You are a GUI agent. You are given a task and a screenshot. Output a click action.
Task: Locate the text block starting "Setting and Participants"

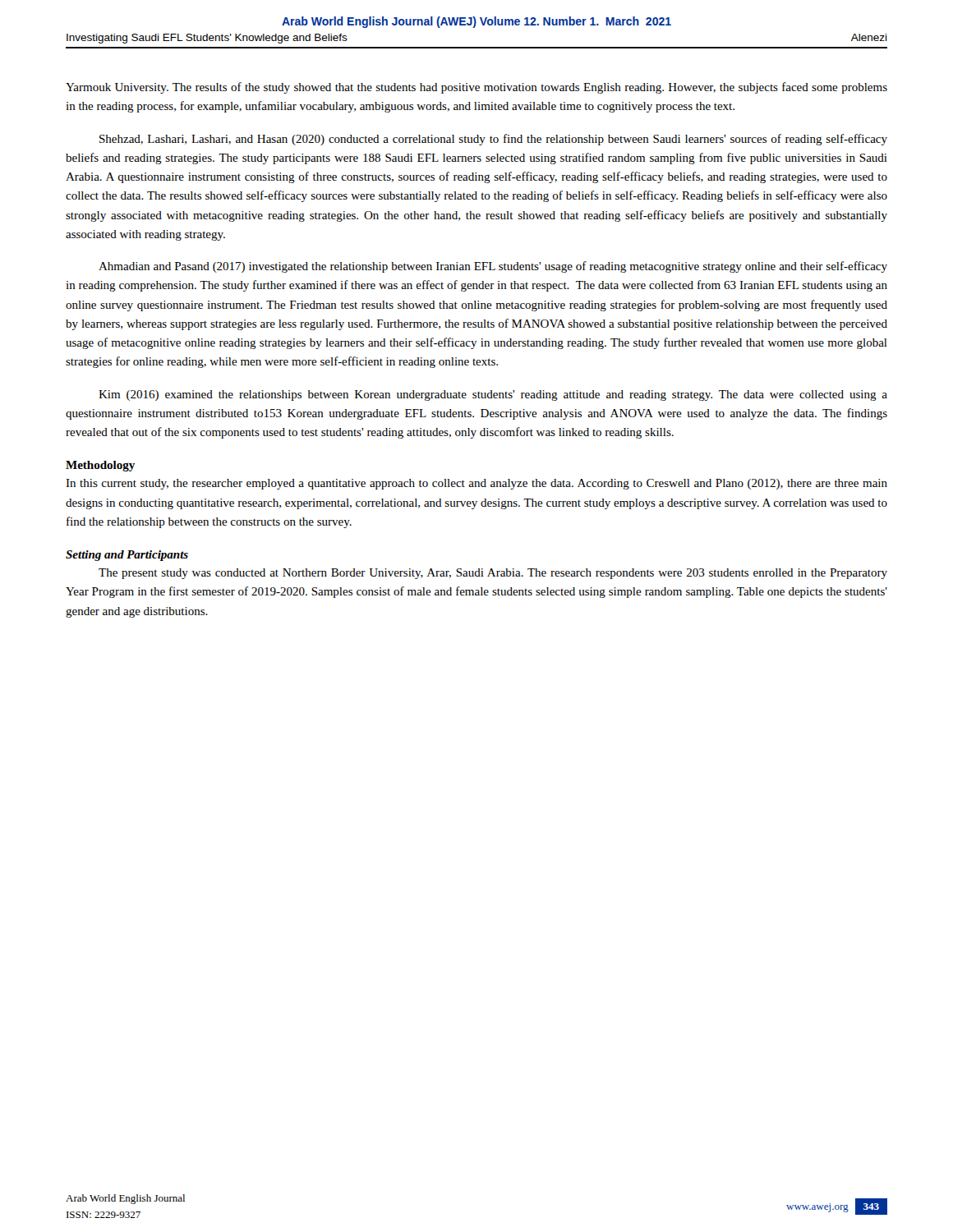(127, 554)
